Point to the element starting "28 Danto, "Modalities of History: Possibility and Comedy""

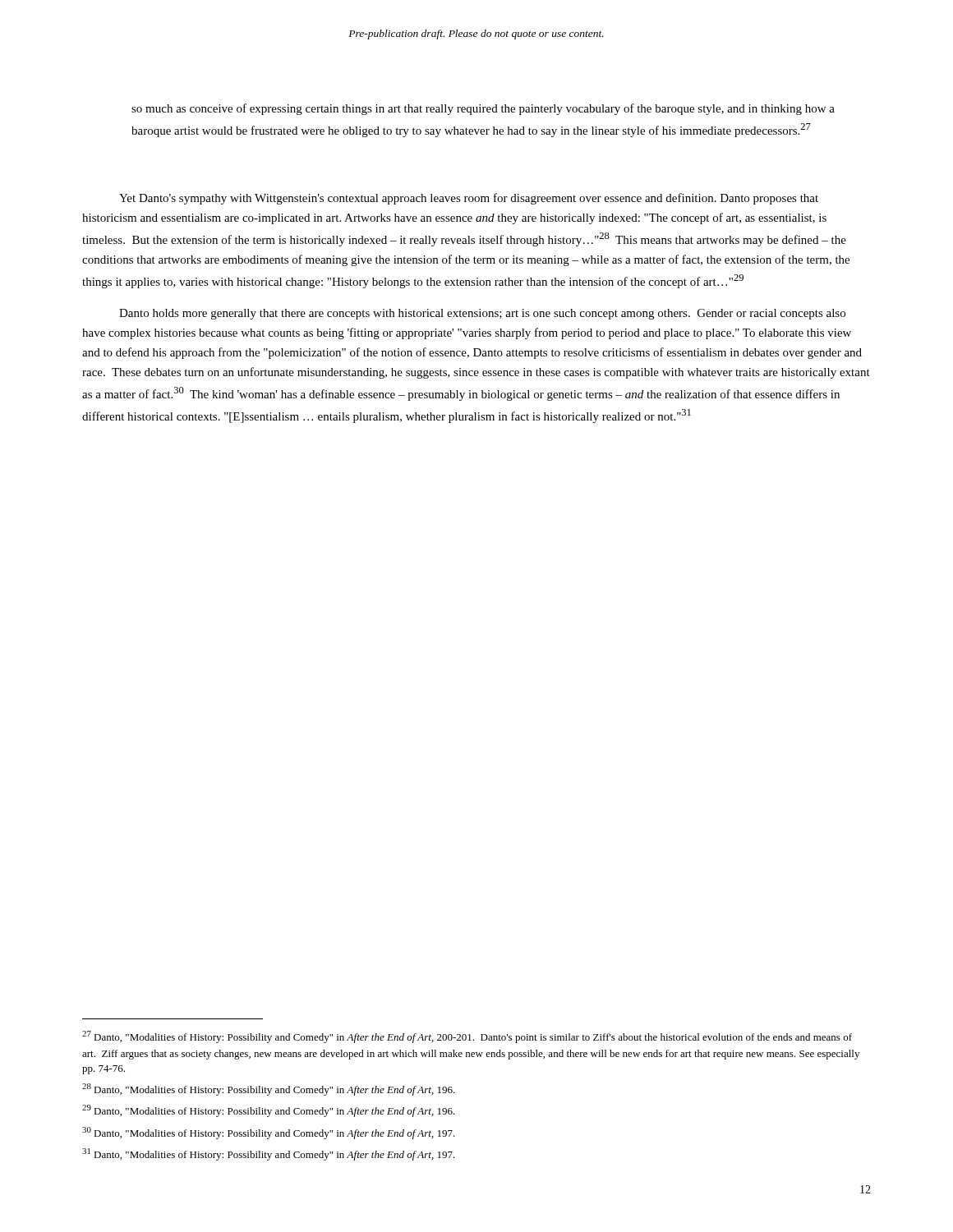click(269, 1089)
